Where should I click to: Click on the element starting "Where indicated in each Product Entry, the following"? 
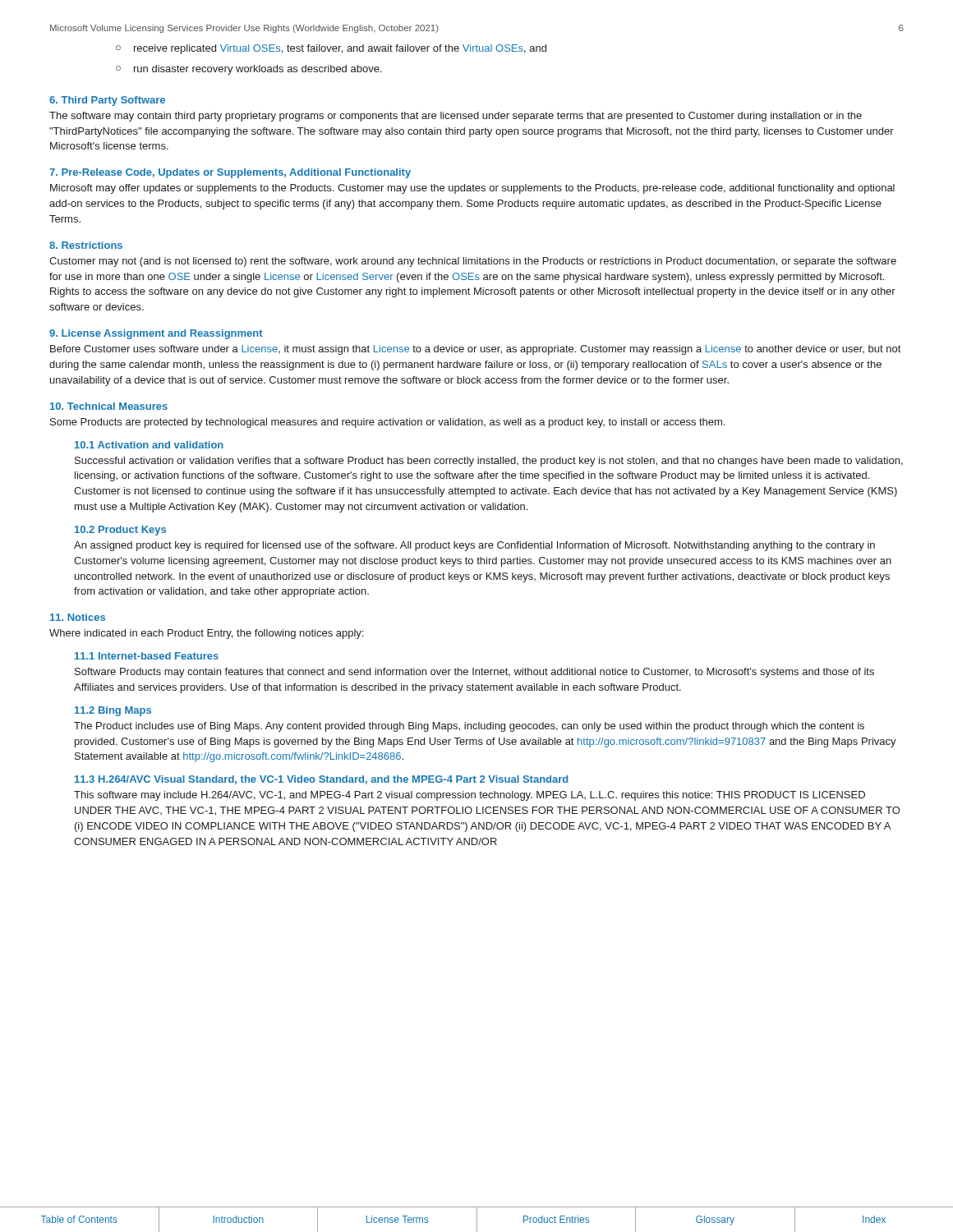point(207,633)
